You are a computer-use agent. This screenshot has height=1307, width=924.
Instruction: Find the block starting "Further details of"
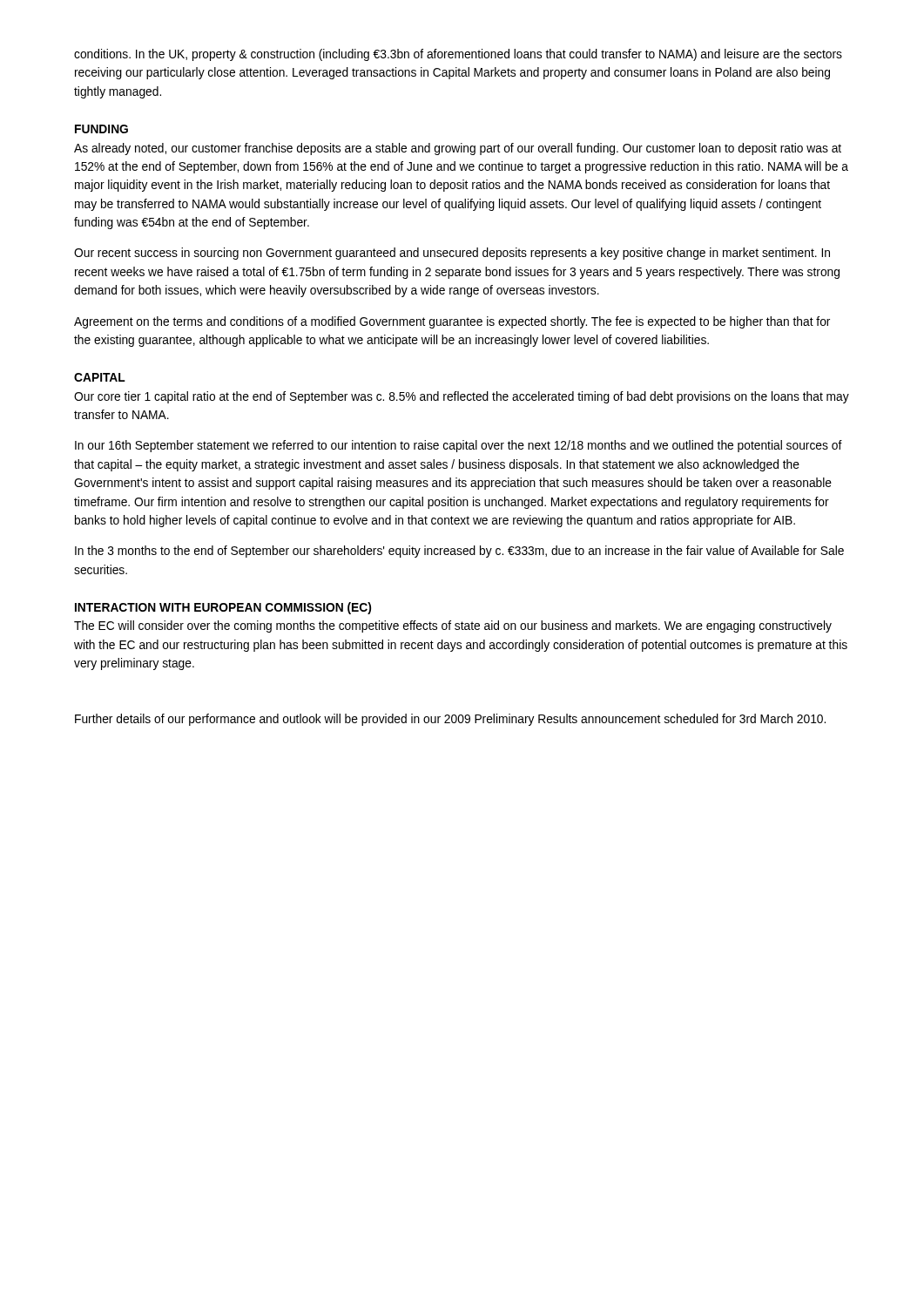click(450, 719)
